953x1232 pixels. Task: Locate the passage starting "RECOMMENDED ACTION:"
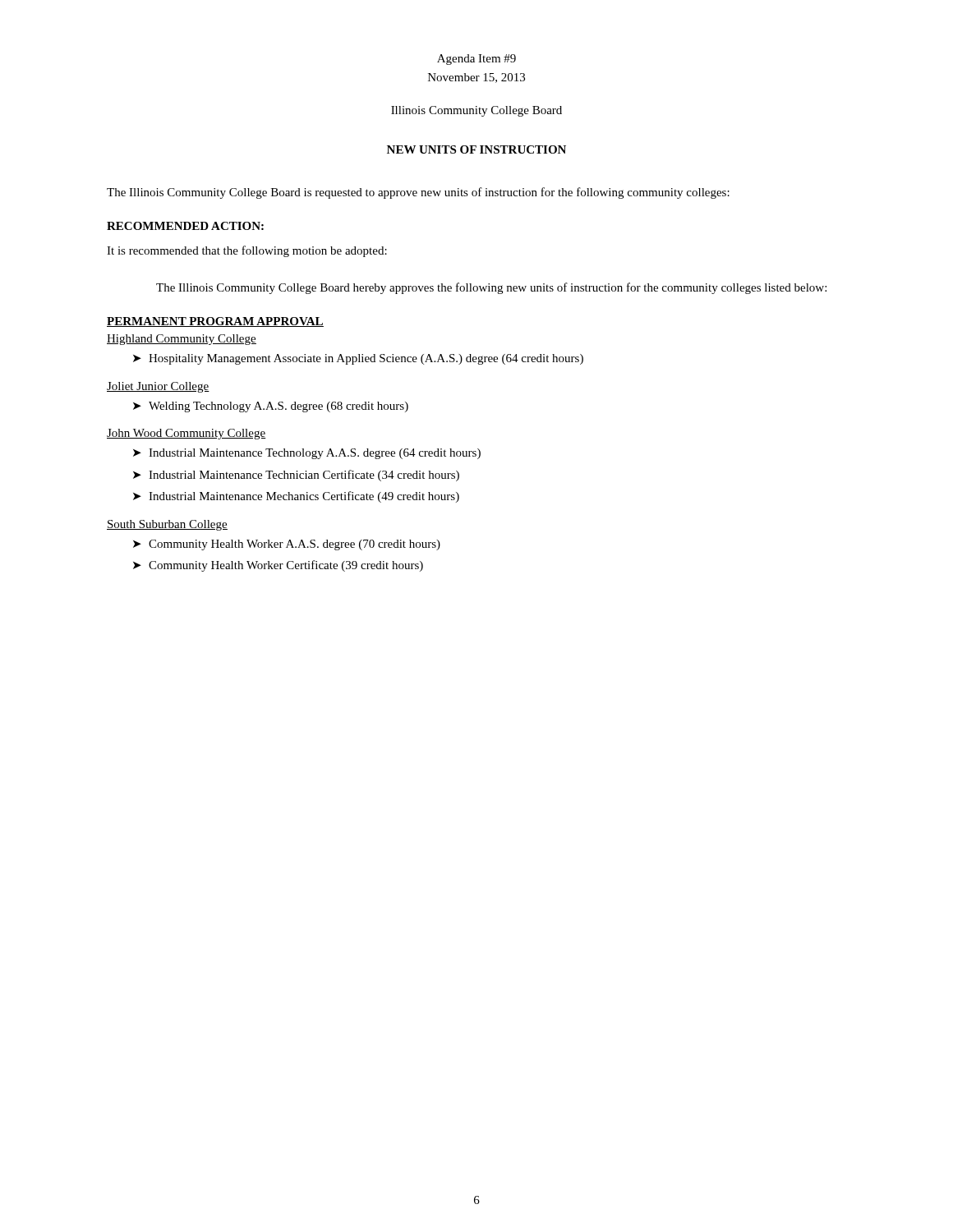point(186,226)
